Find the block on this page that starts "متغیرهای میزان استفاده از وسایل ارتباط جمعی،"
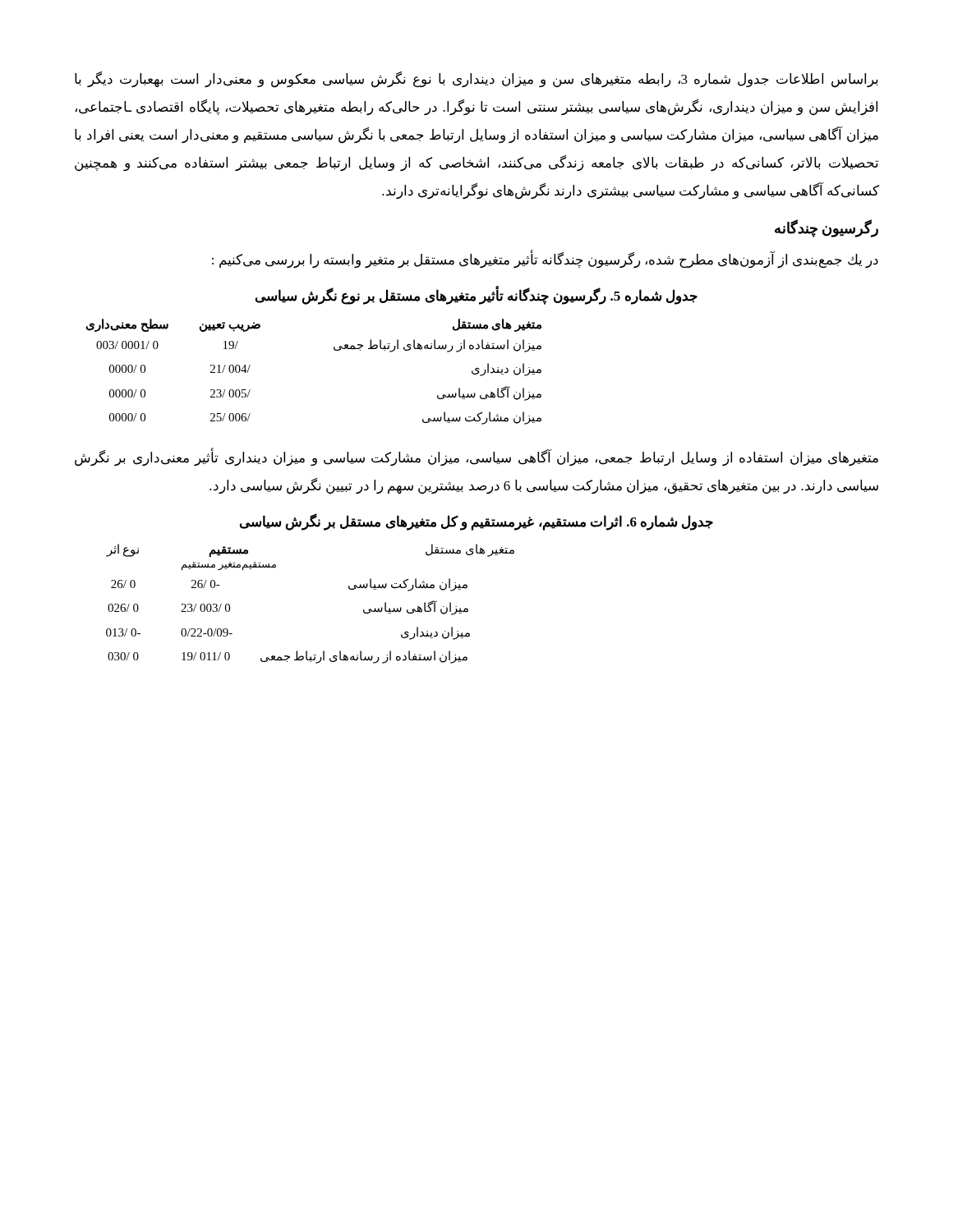Screen dimensions: 1232x953 point(476,472)
